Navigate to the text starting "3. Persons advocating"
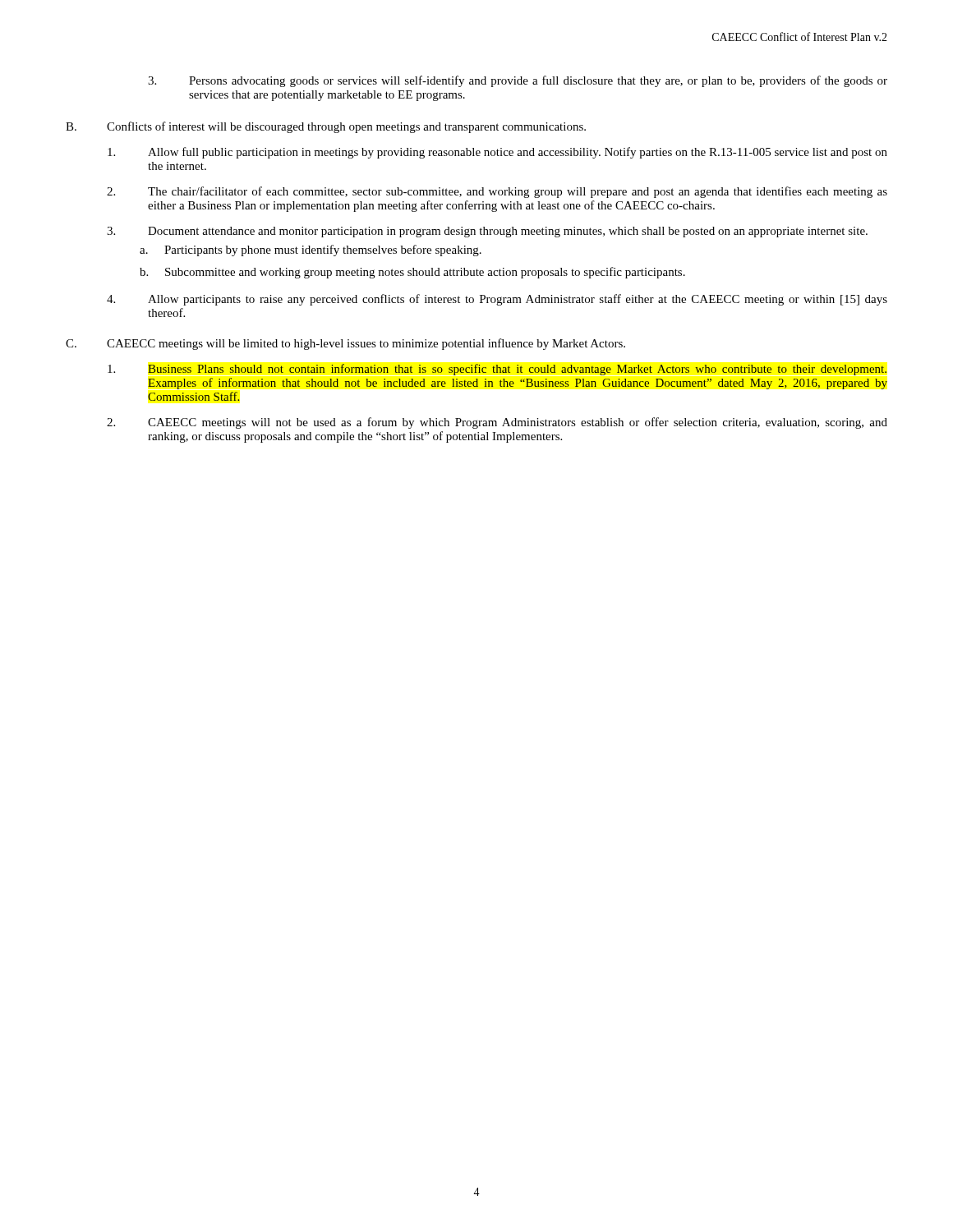Viewport: 953px width, 1232px height. coord(518,88)
